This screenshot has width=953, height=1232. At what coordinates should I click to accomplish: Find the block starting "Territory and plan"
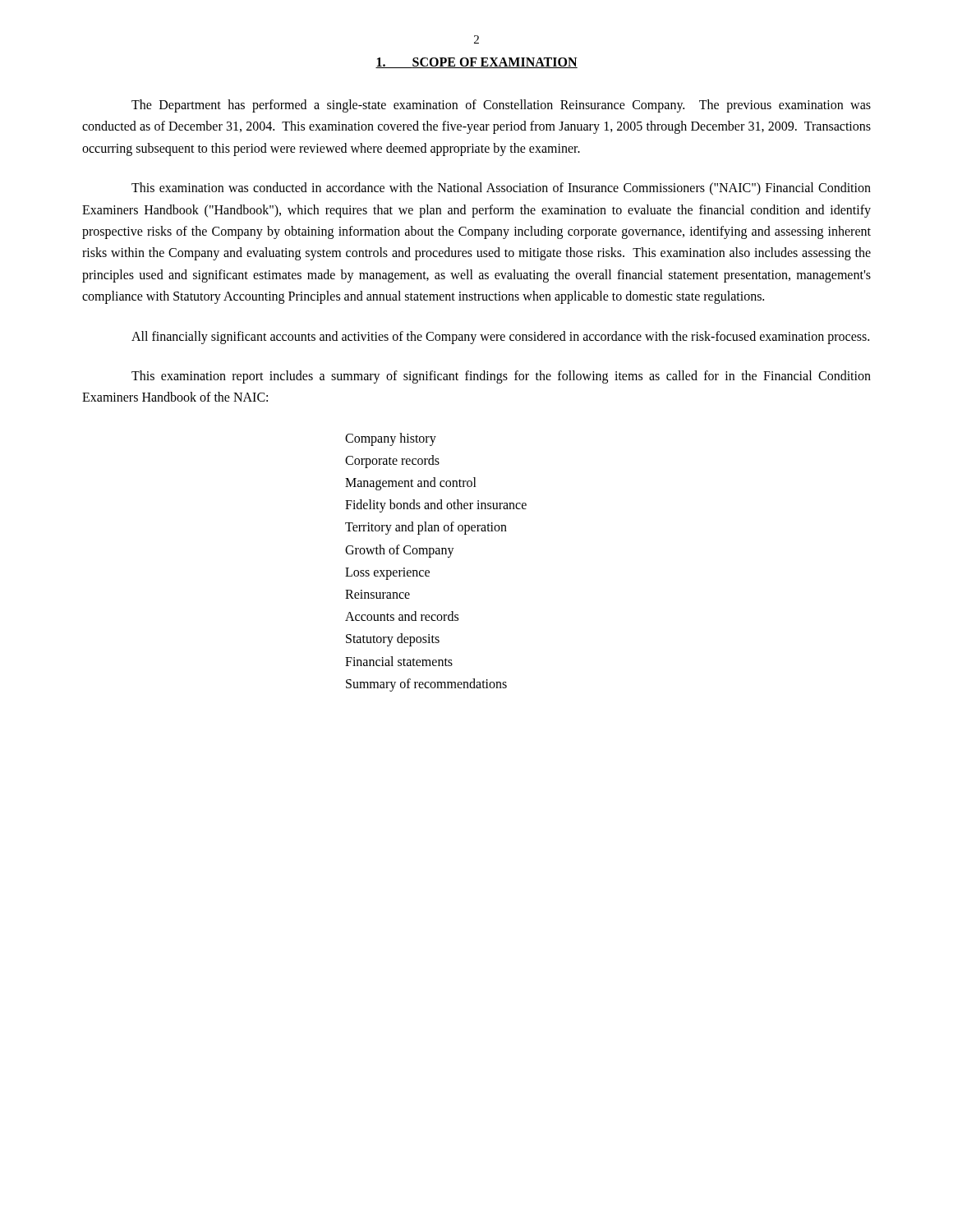(426, 527)
